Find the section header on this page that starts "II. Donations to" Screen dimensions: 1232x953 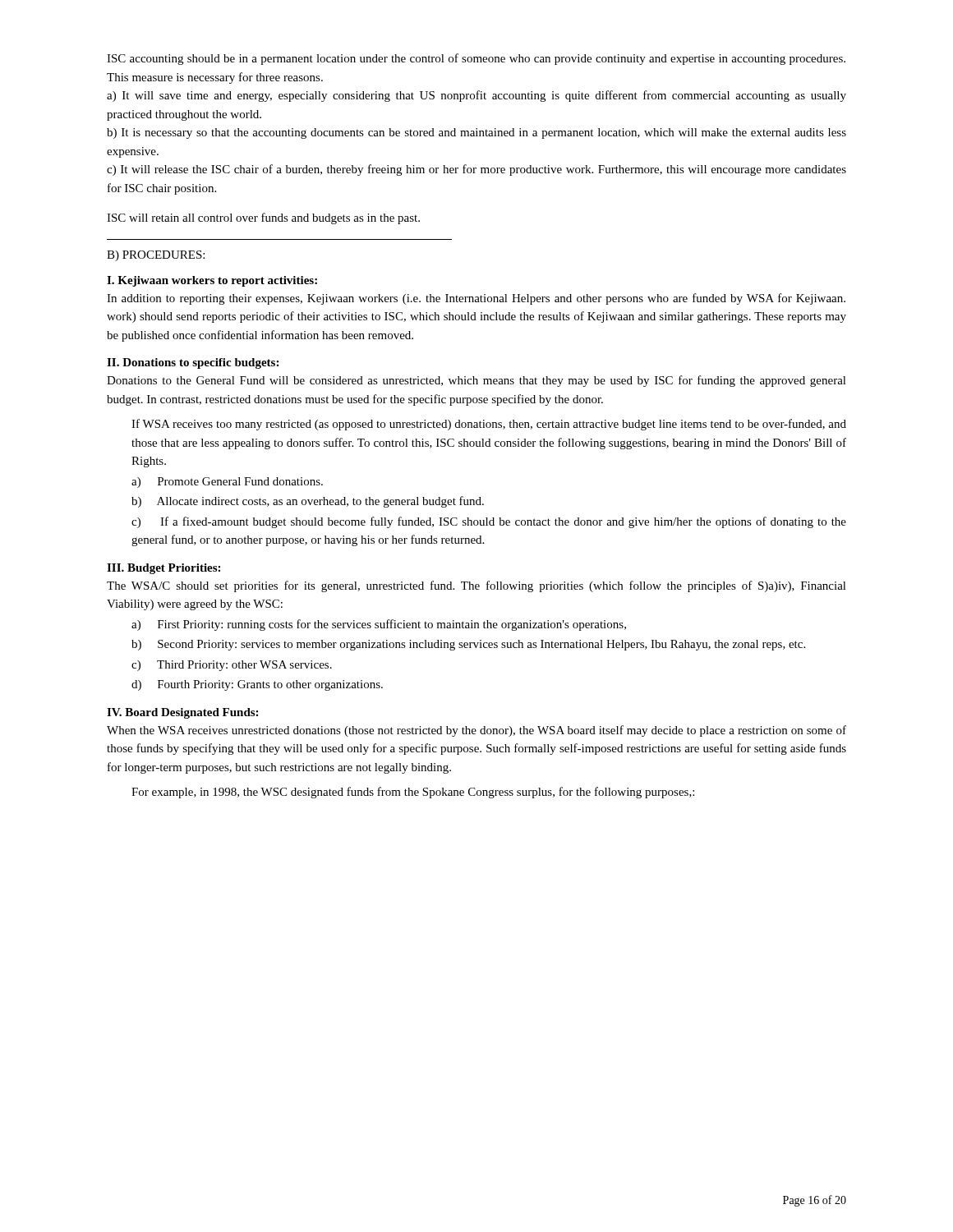(193, 362)
